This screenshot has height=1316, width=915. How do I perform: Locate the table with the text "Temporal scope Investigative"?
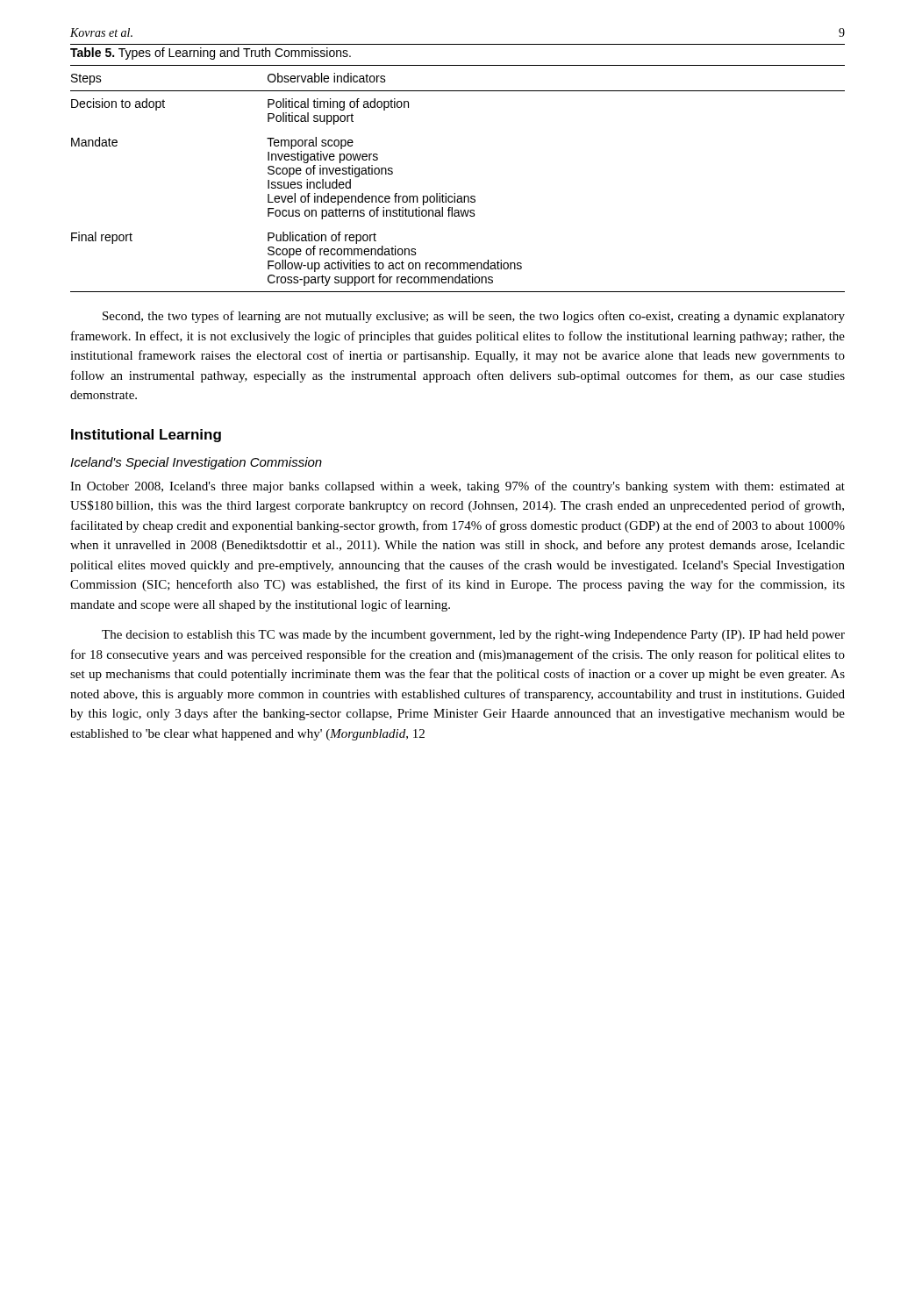tap(458, 179)
